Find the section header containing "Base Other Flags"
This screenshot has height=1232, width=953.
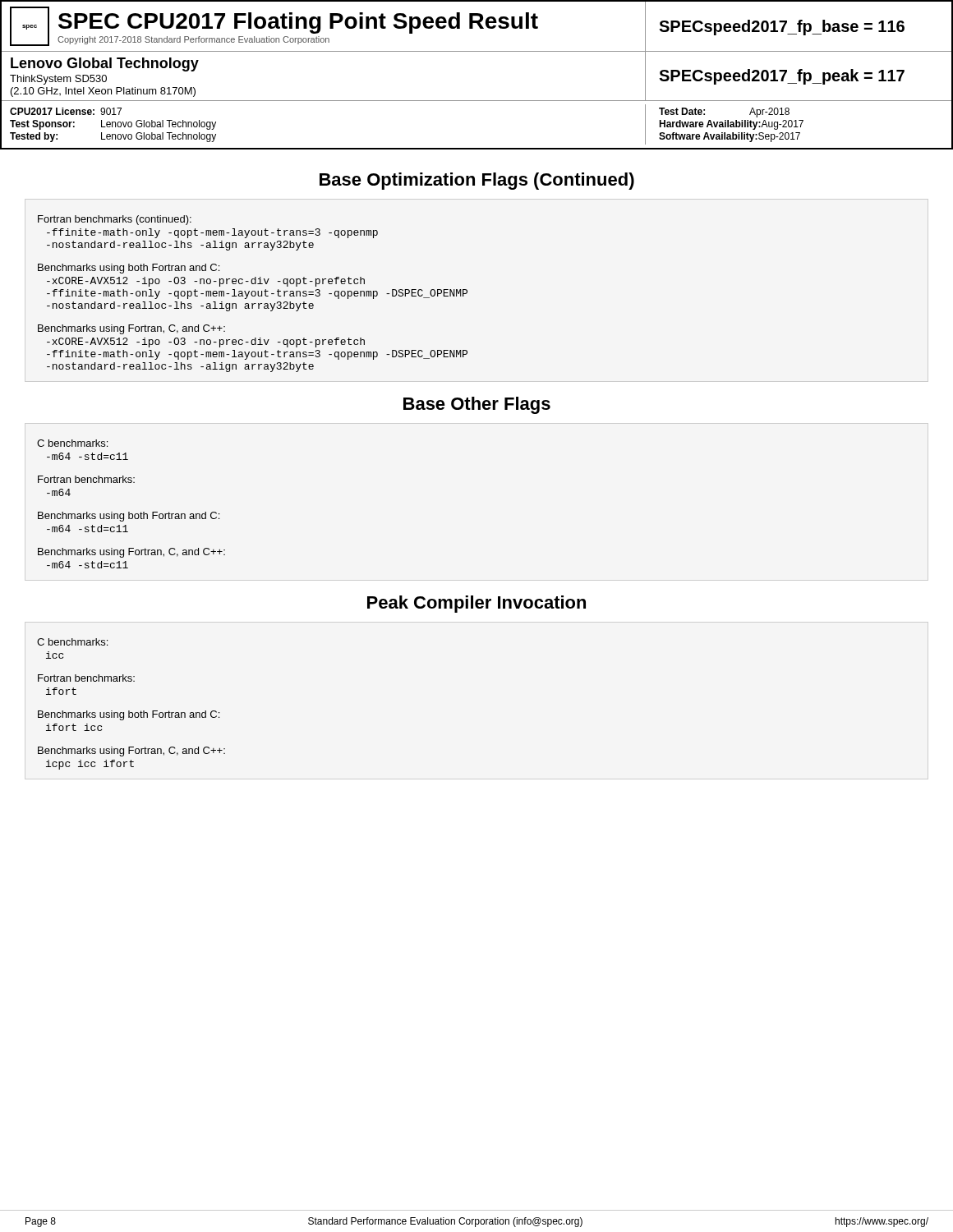pos(476,404)
